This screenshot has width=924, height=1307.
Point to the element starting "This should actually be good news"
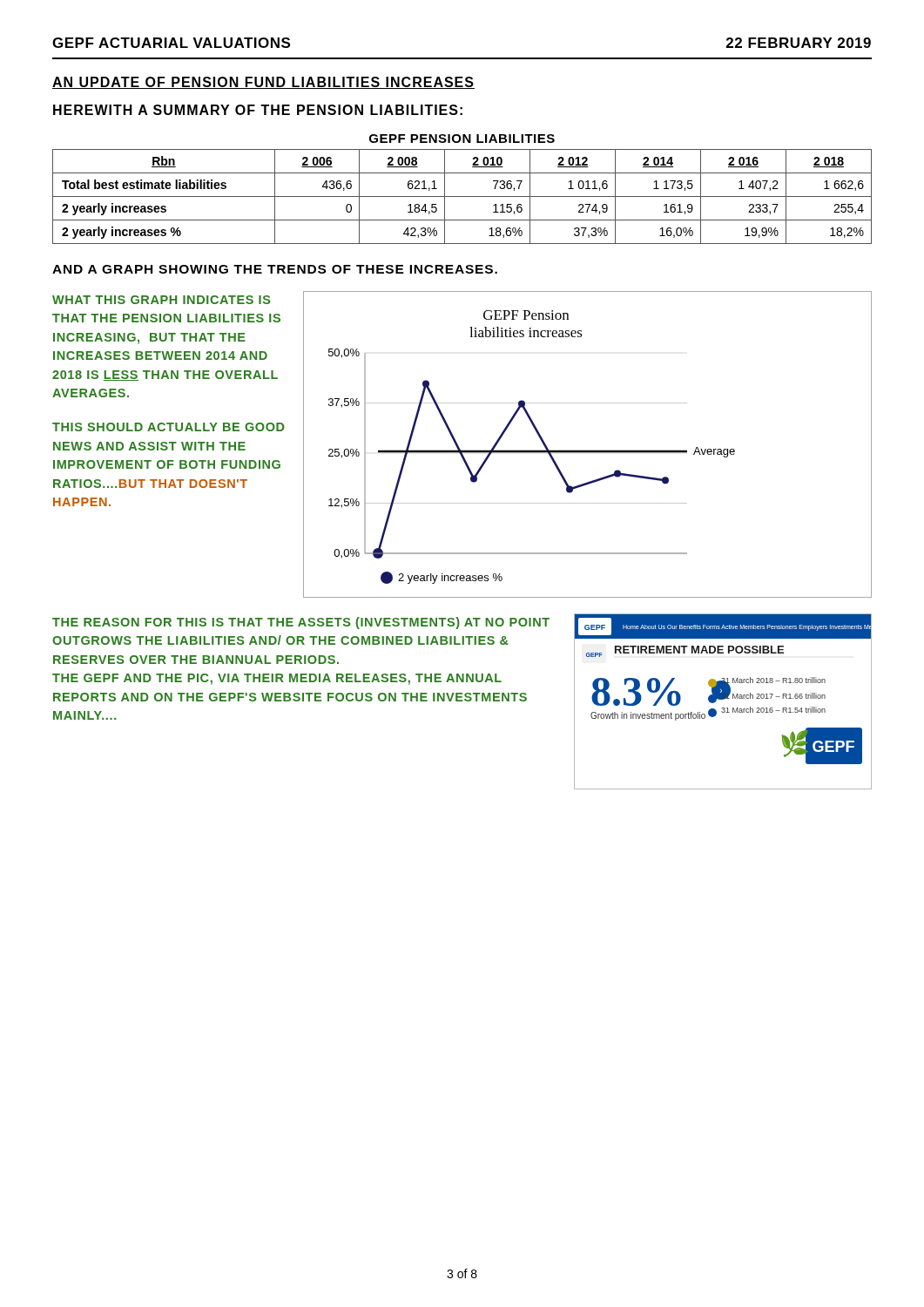click(x=169, y=465)
